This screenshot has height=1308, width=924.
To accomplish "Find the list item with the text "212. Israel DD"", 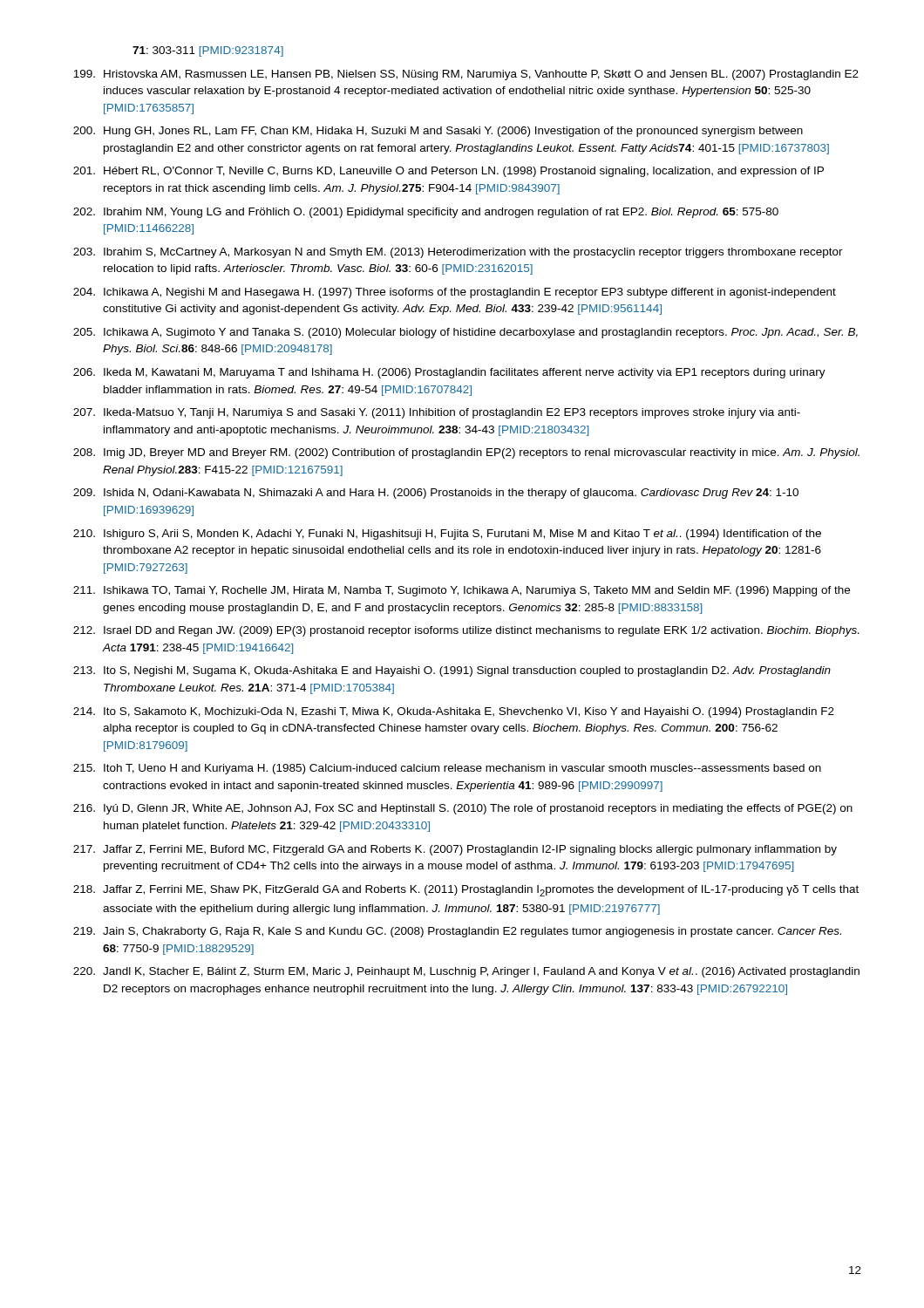I will (462, 639).
